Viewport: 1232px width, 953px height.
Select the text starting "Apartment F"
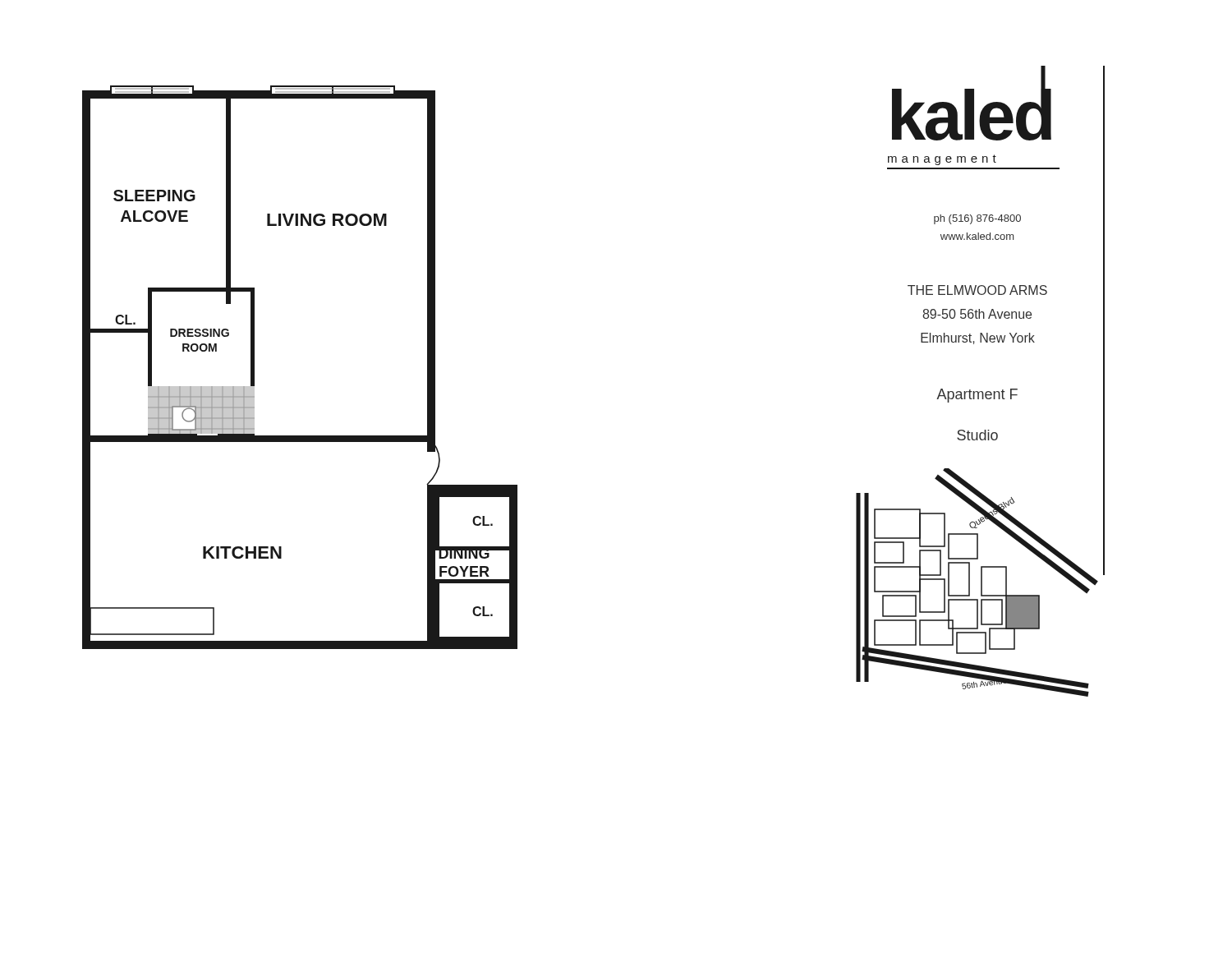(977, 394)
